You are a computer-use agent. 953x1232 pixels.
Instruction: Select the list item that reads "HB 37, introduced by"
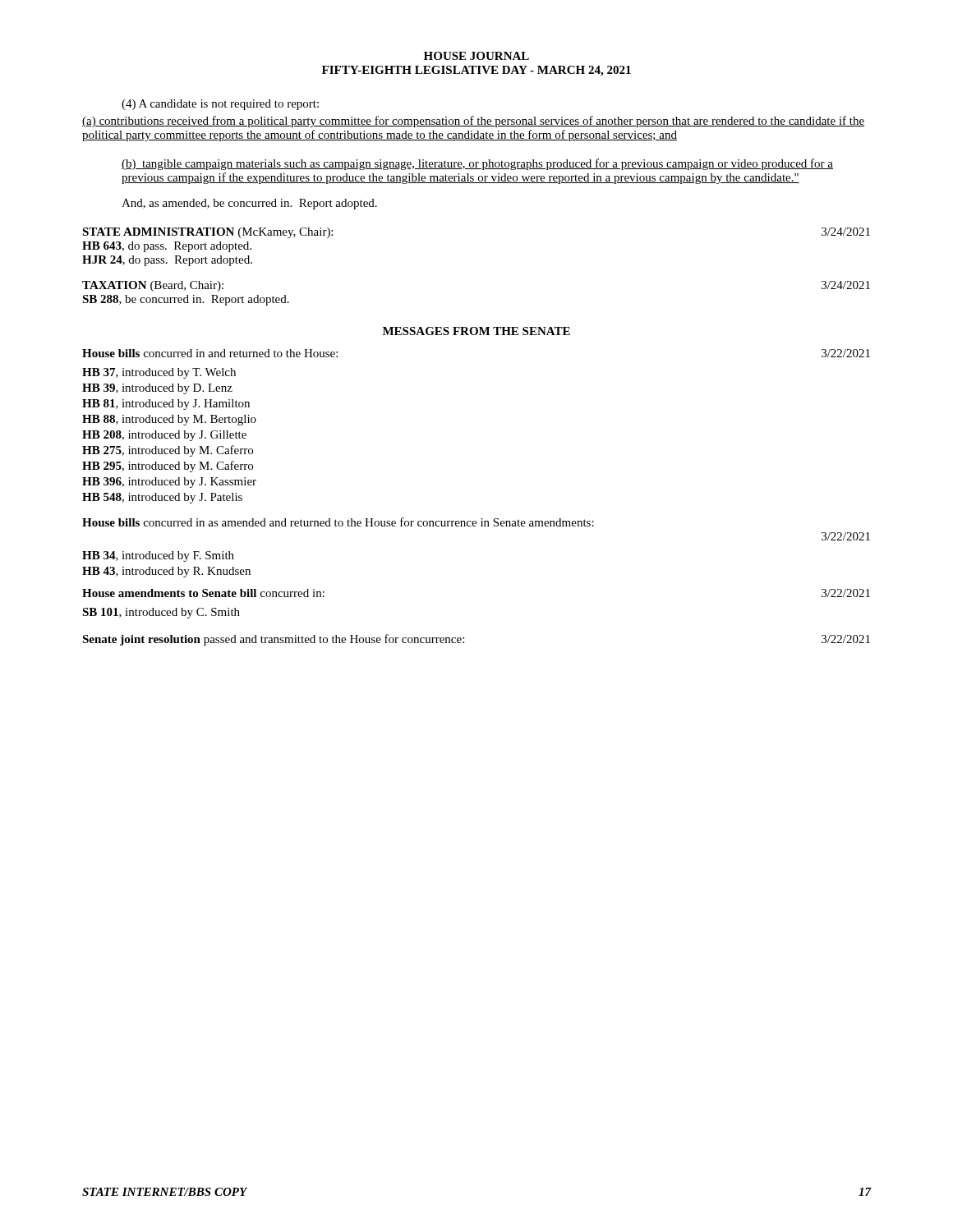[159, 372]
